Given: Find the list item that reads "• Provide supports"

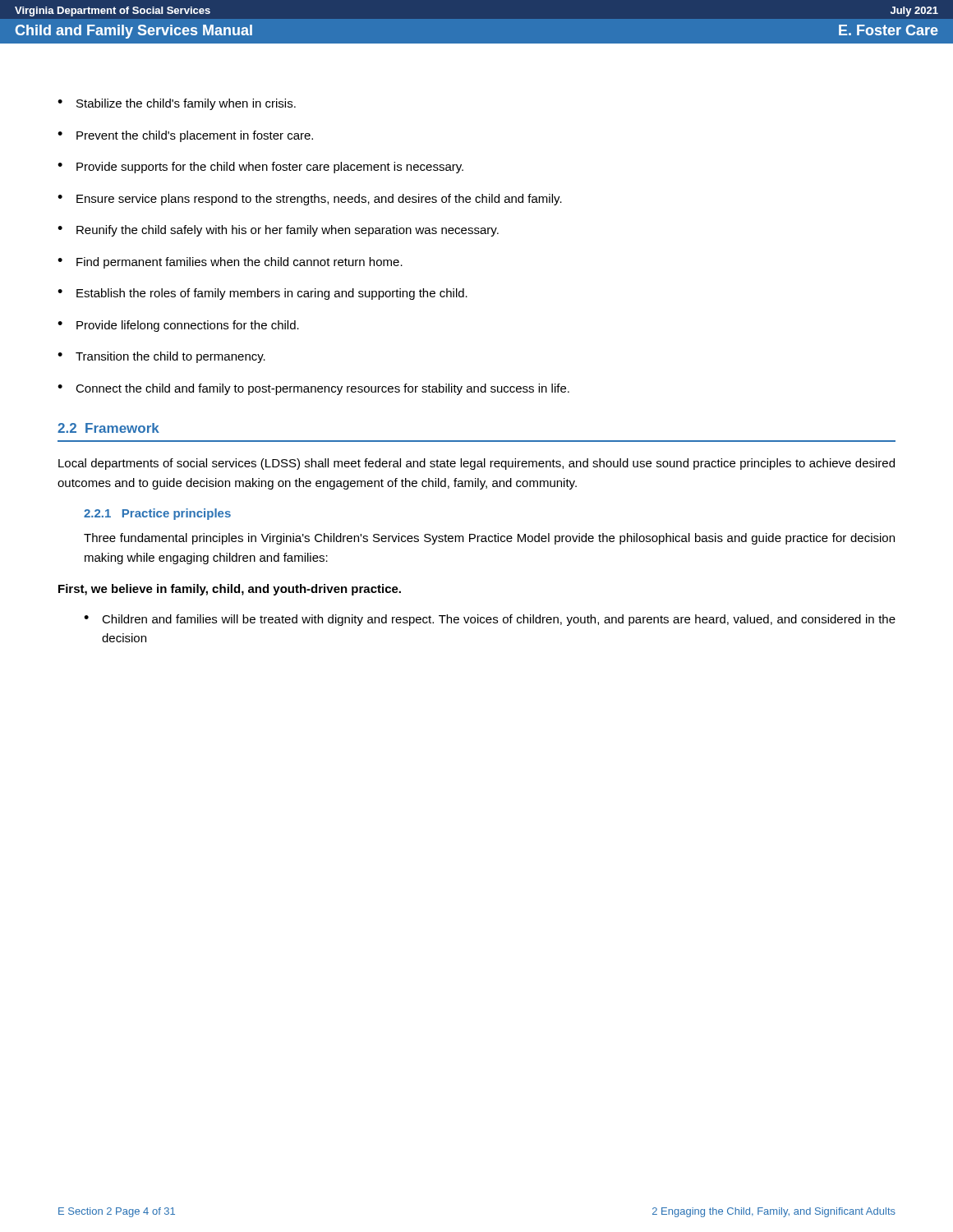Looking at the screenshot, I should pyautogui.click(x=260, y=168).
